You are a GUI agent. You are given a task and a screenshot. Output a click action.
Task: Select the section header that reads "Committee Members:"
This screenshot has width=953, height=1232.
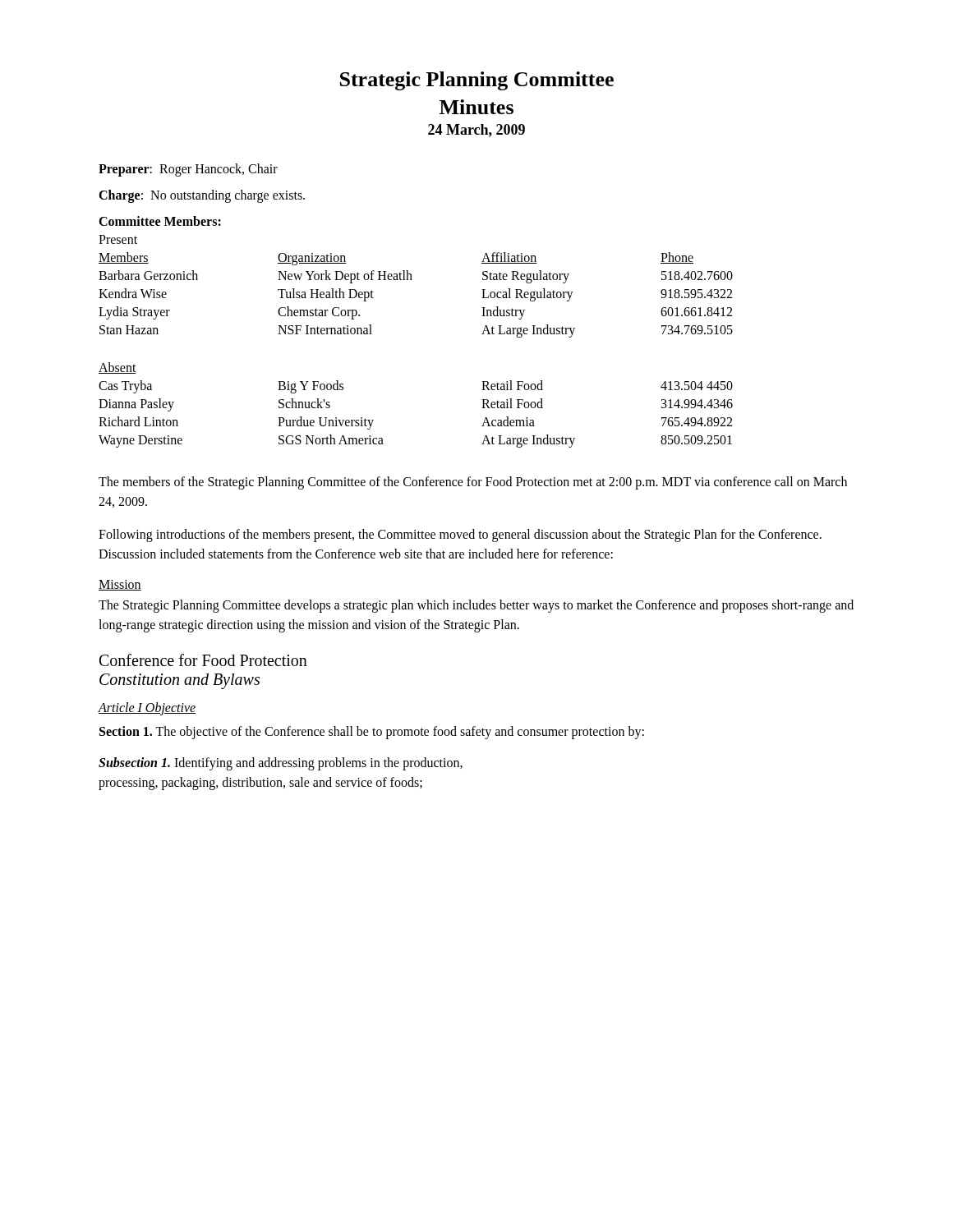click(160, 221)
